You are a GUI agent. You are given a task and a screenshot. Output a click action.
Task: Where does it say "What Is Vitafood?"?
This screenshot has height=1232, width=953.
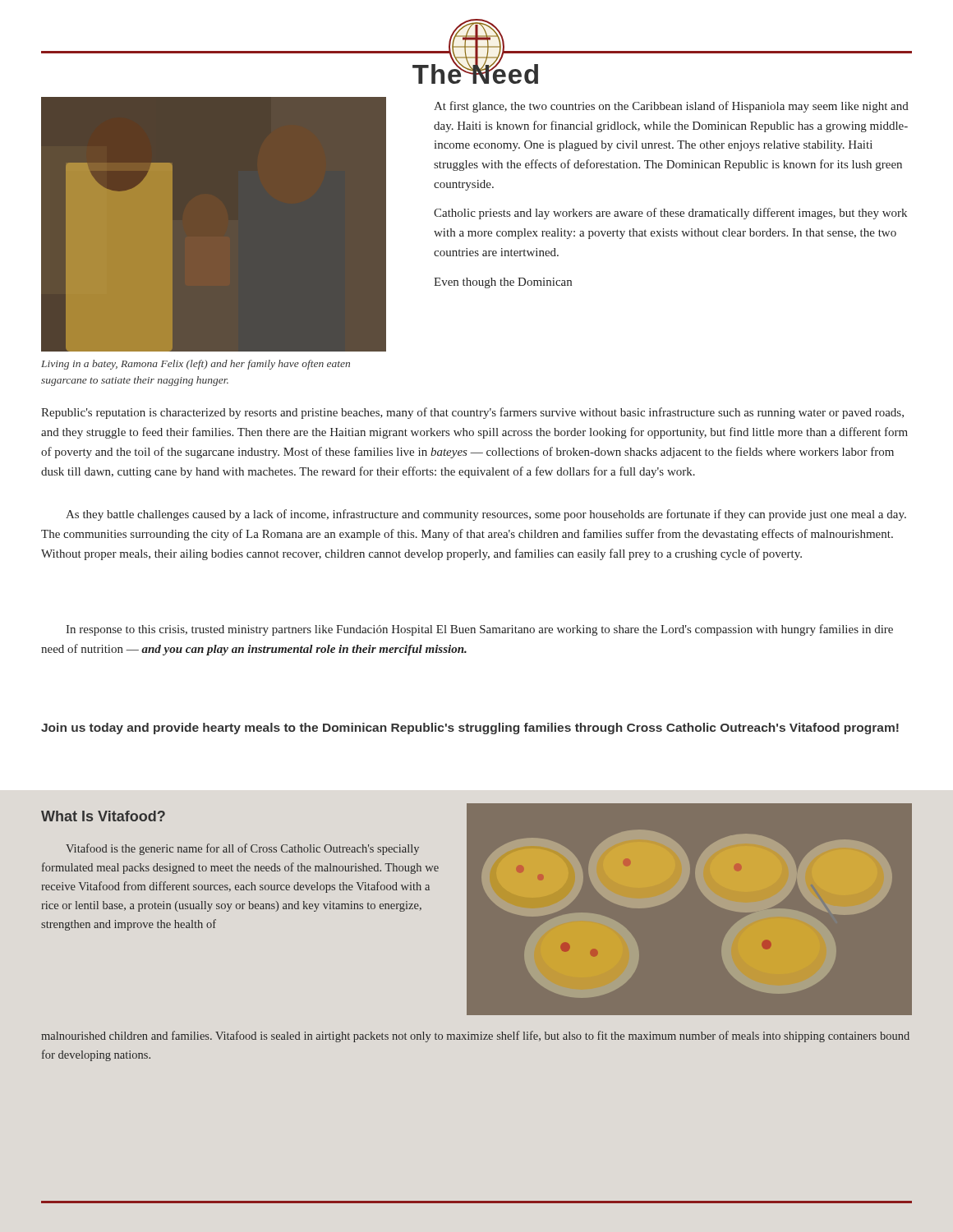coord(103,816)
